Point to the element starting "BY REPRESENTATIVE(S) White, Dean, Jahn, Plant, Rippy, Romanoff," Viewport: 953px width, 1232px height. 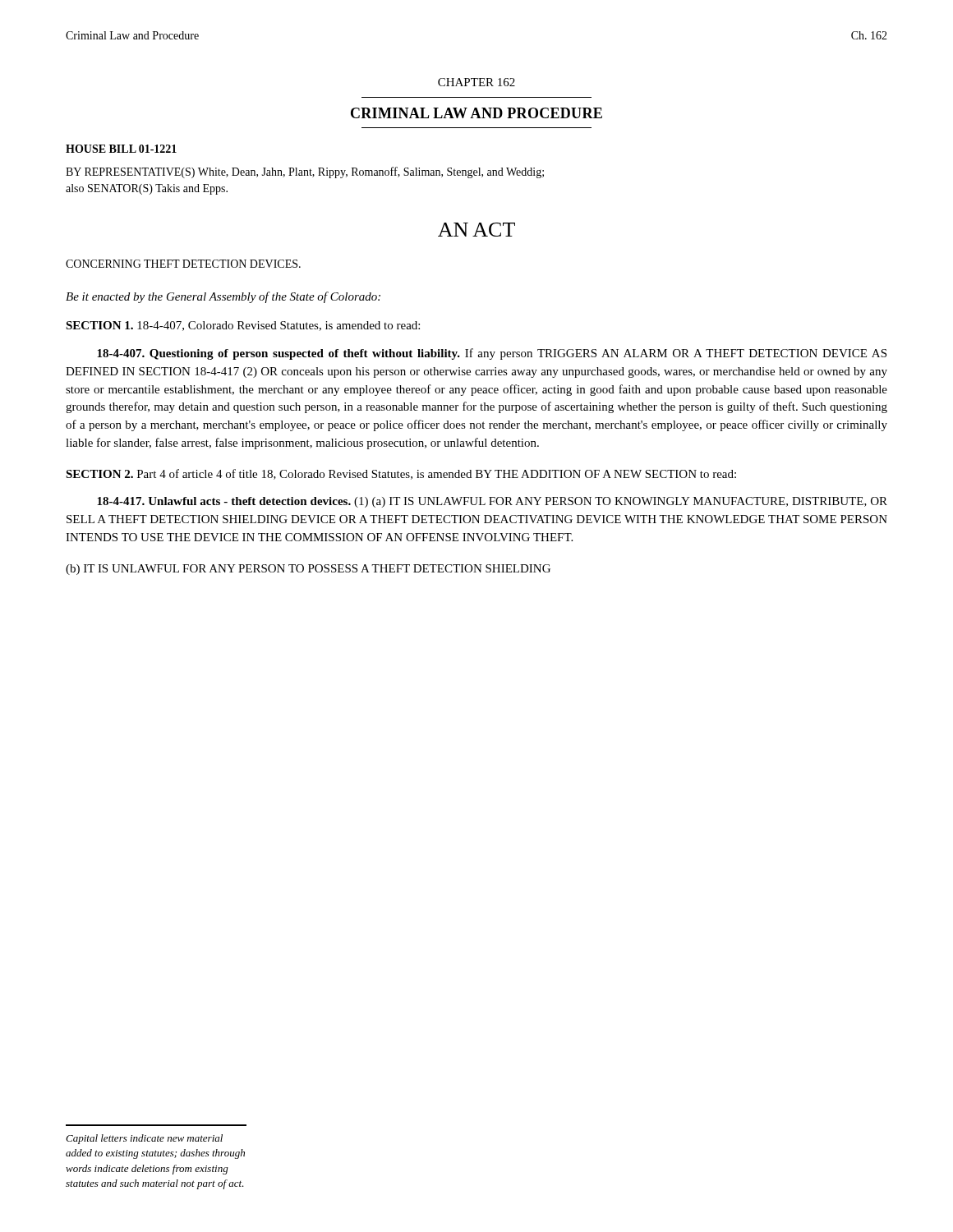click(305, 181)
